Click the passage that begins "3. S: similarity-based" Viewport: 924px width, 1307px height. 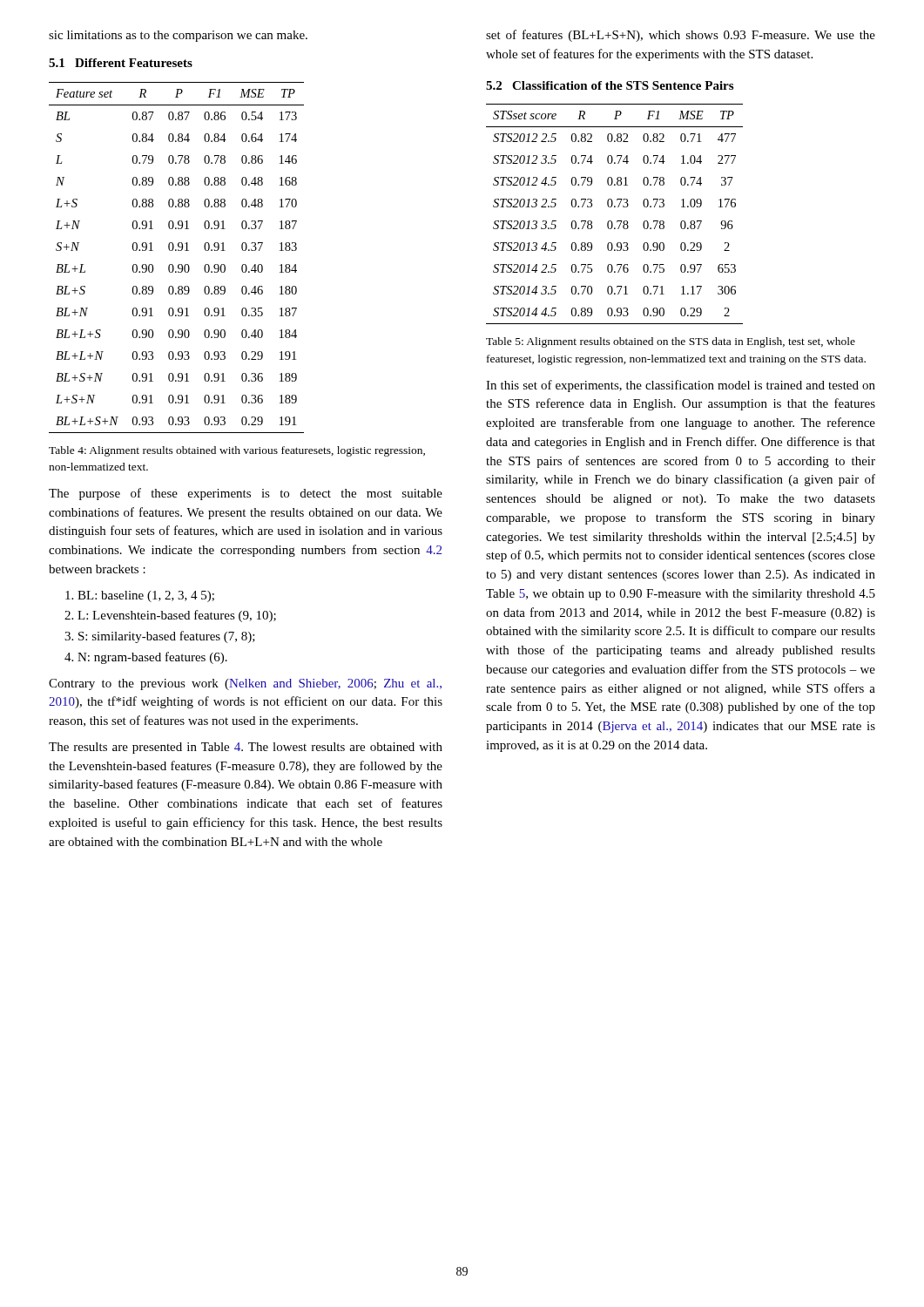pos(160,636)
